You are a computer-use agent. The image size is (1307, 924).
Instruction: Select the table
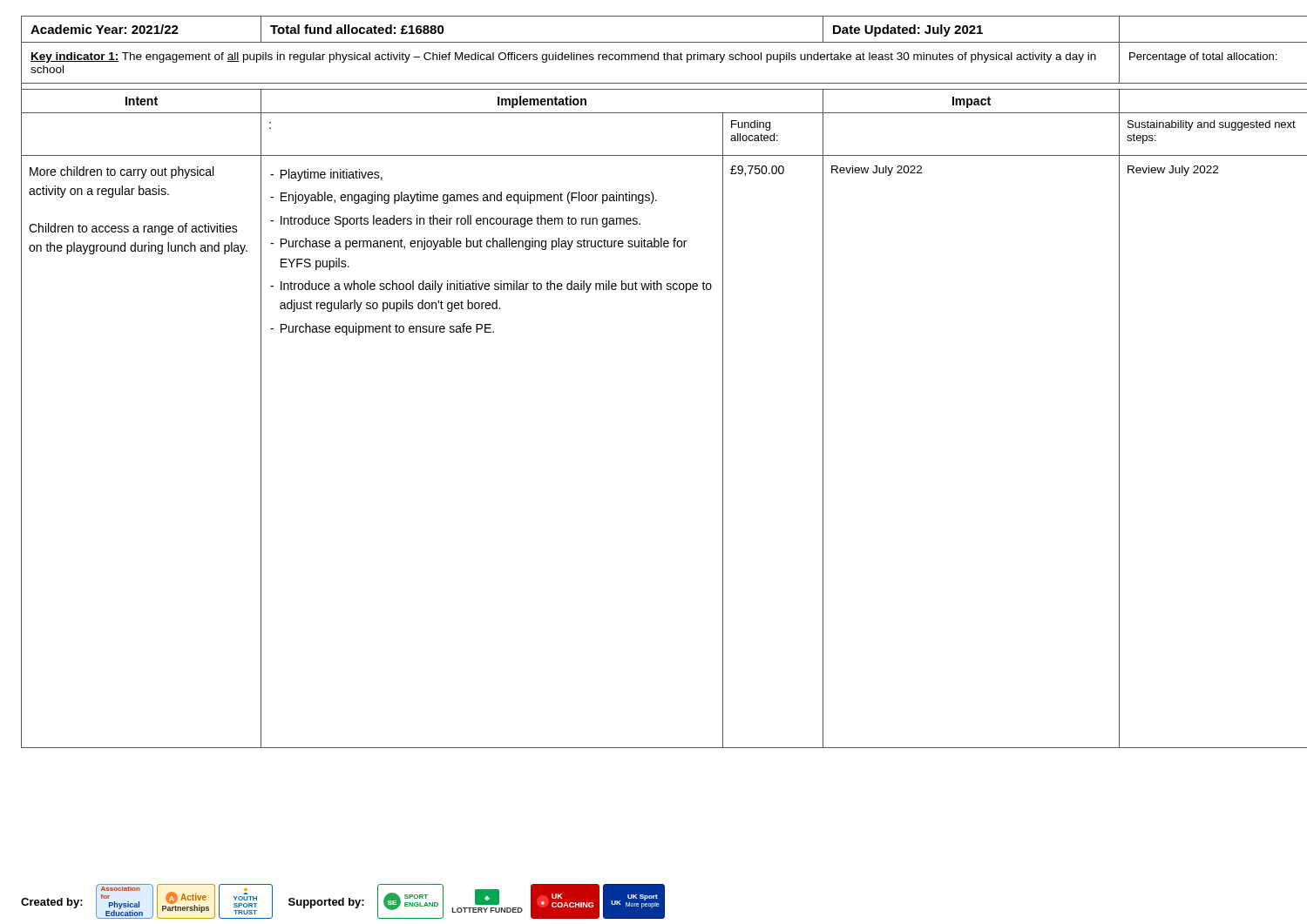pyautogui.click(x=654, y=382)
